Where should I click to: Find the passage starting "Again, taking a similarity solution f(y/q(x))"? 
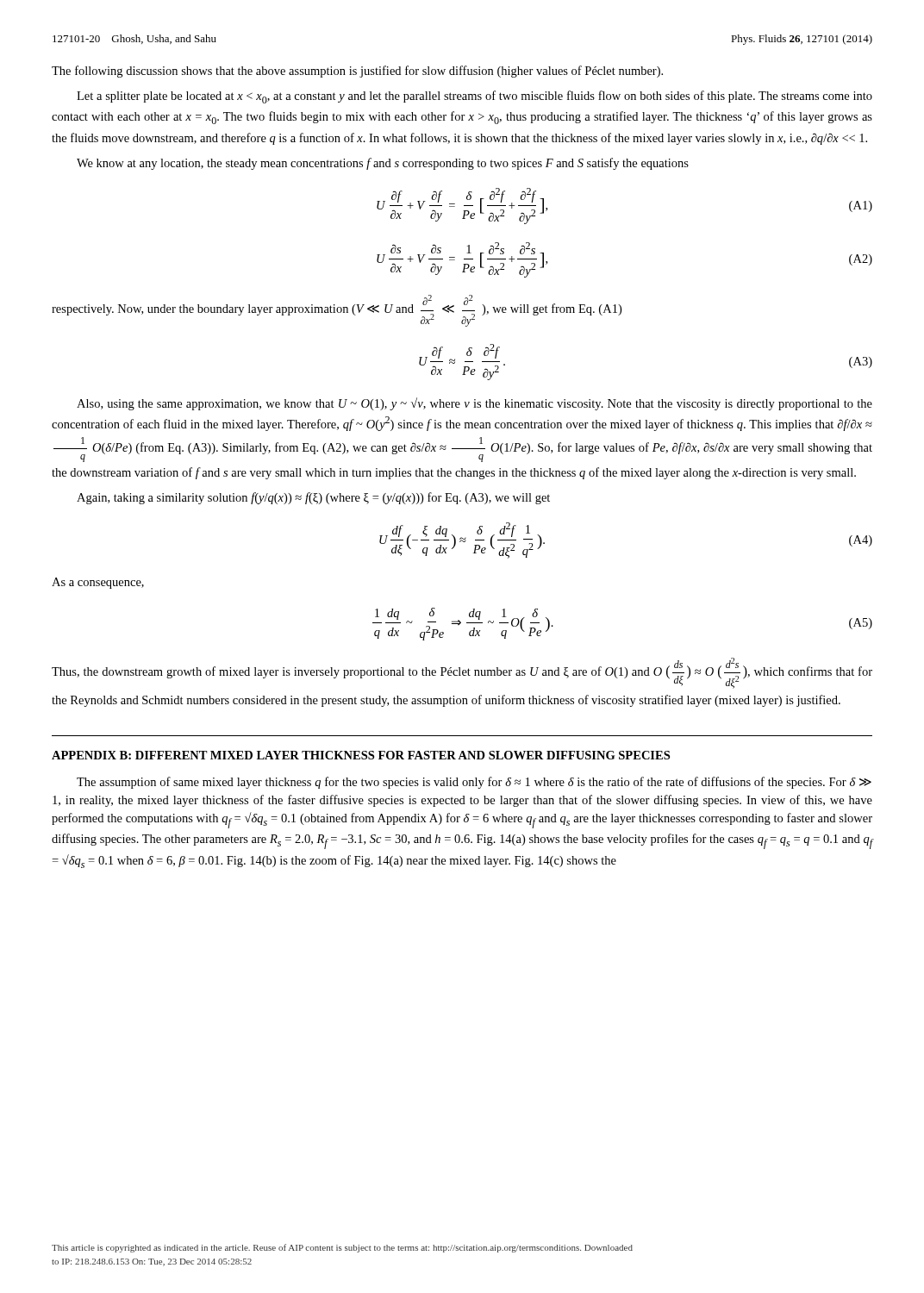462,498
